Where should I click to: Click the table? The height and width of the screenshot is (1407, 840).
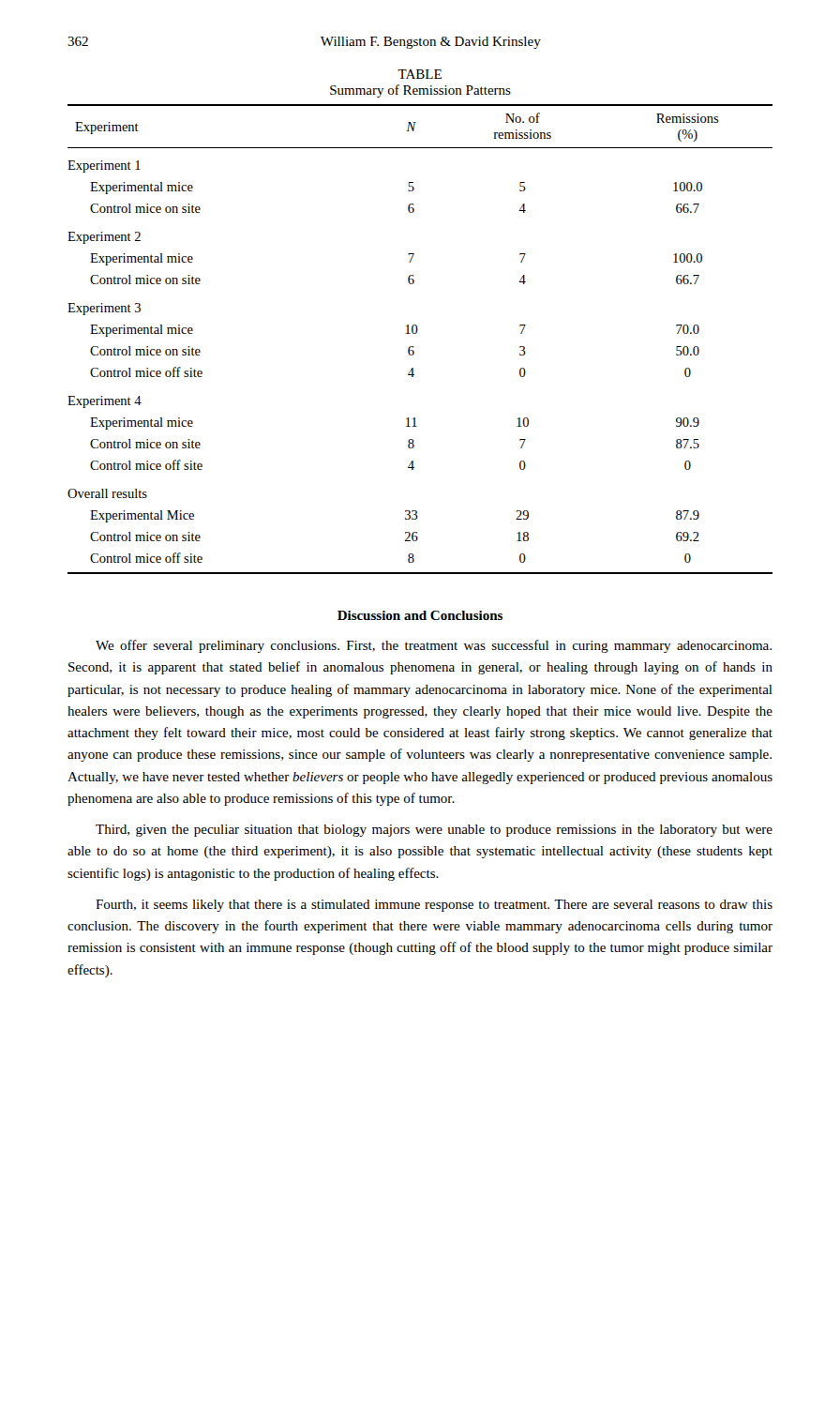point(420,339)
